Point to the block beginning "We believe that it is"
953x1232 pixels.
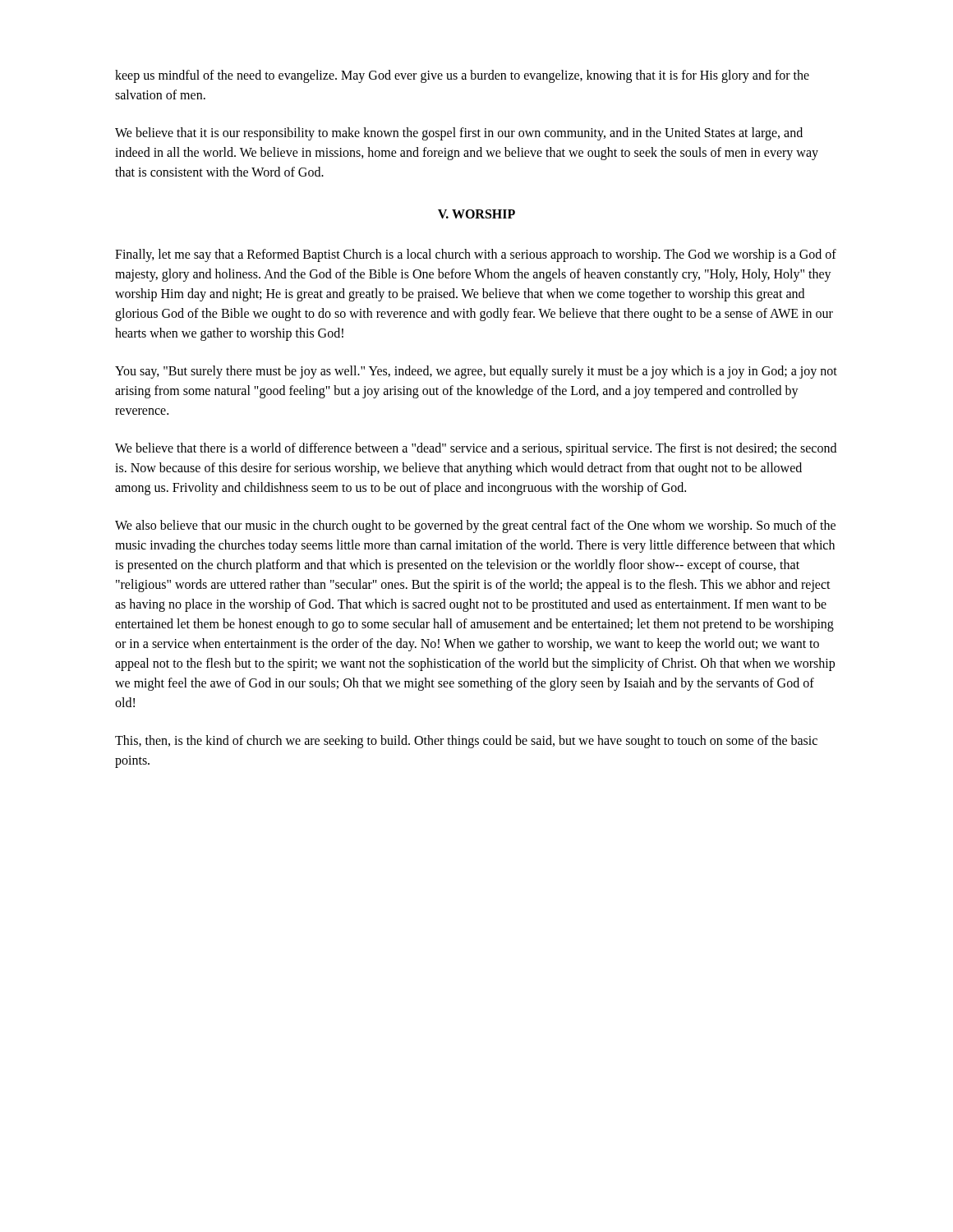coord(467,152)
